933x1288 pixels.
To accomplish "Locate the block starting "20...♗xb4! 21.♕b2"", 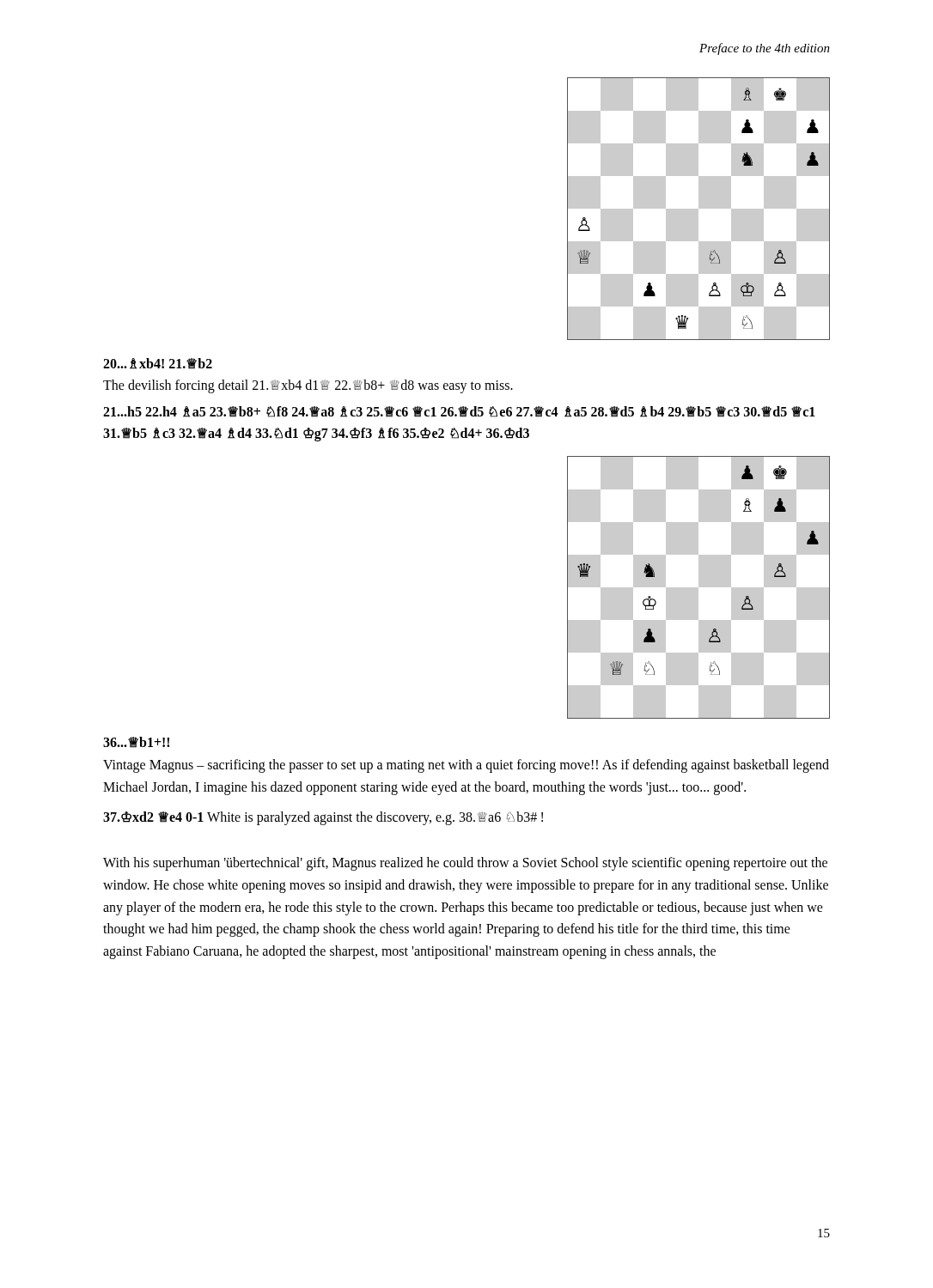I will [x=158, y=364].
